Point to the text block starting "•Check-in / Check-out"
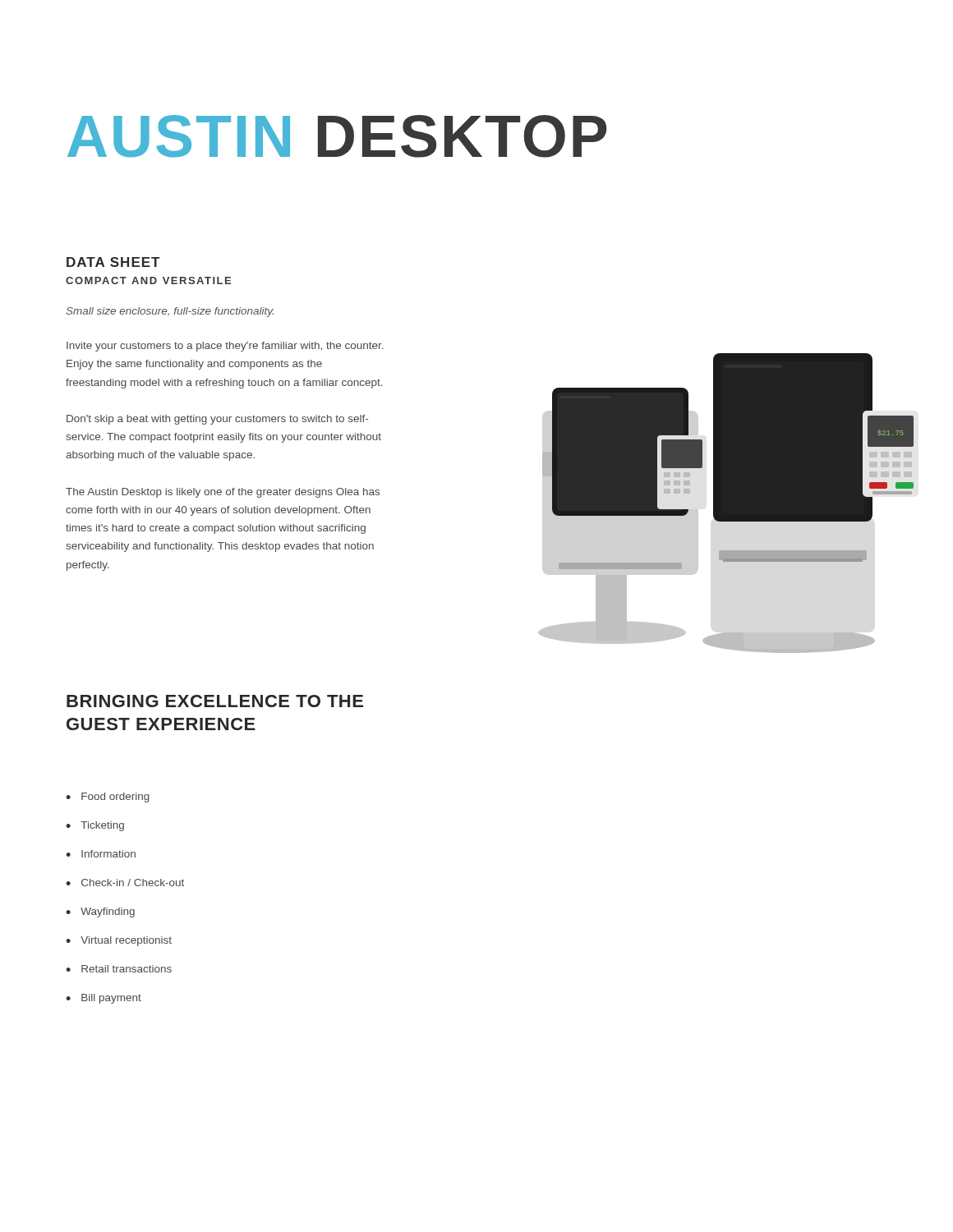The image size is (953, 1232). [125, 885]
